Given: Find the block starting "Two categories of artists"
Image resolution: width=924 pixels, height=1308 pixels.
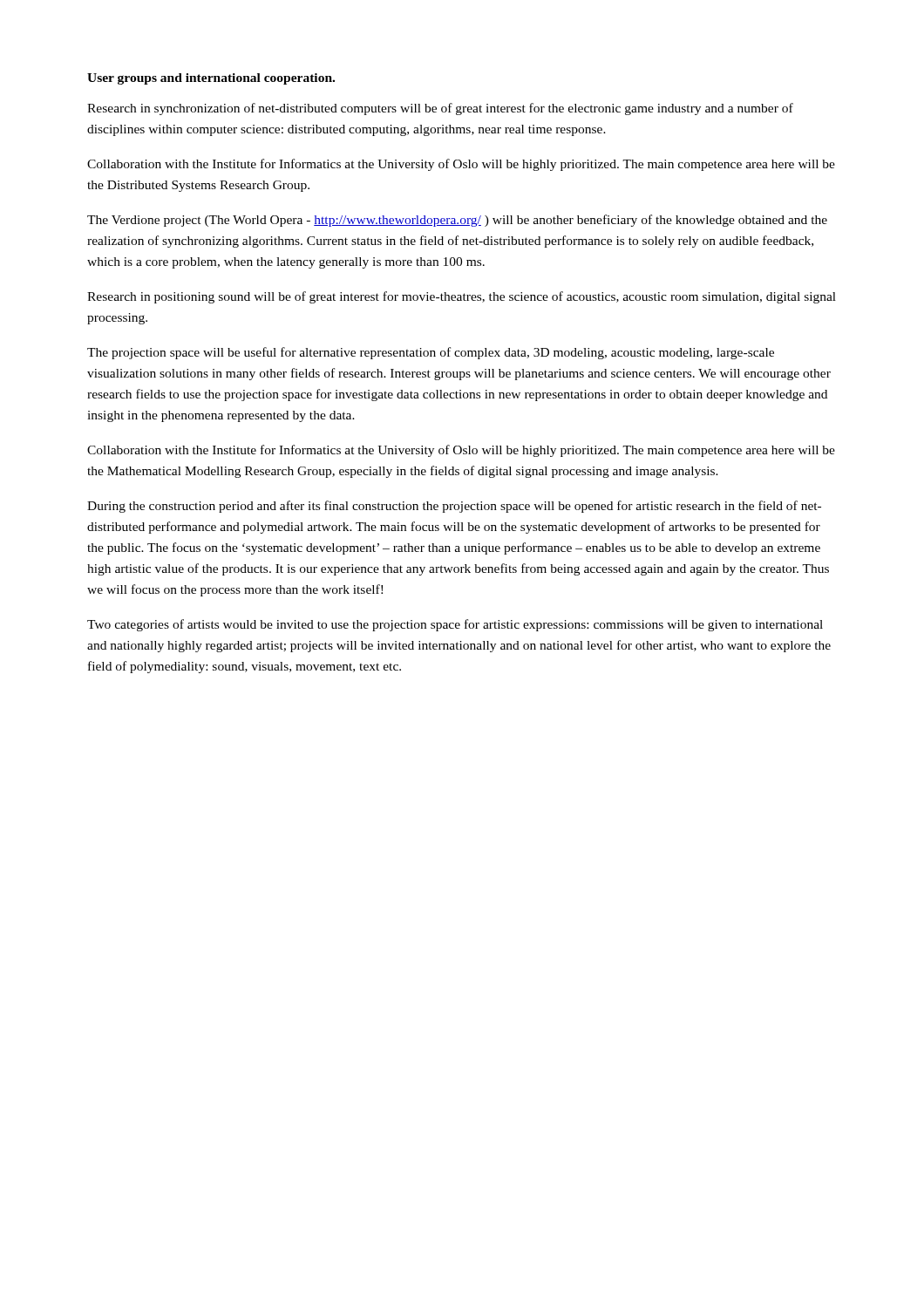Looking at the screenshot, I should (459, 645).
